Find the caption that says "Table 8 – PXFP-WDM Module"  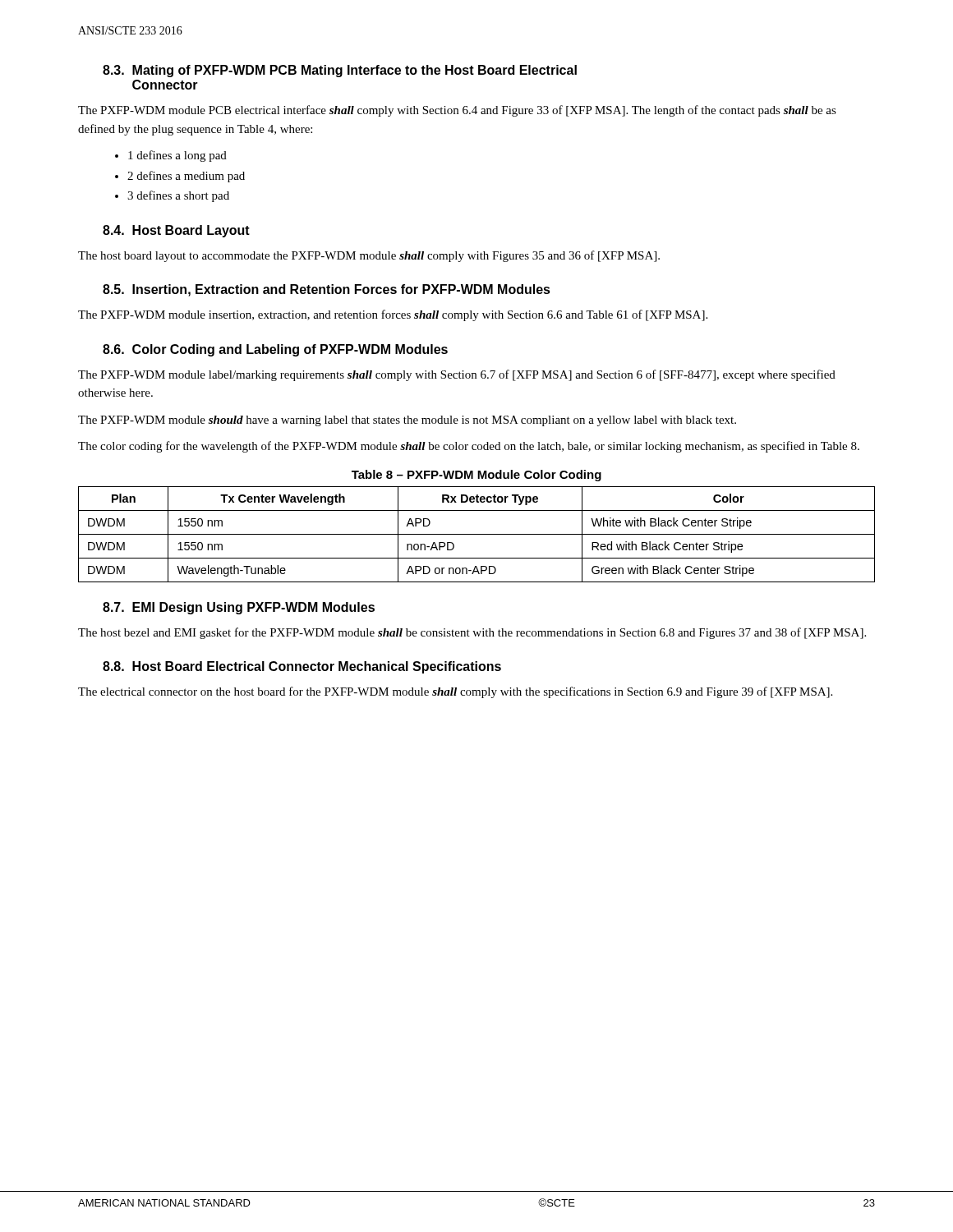click(x=476, y=474)
